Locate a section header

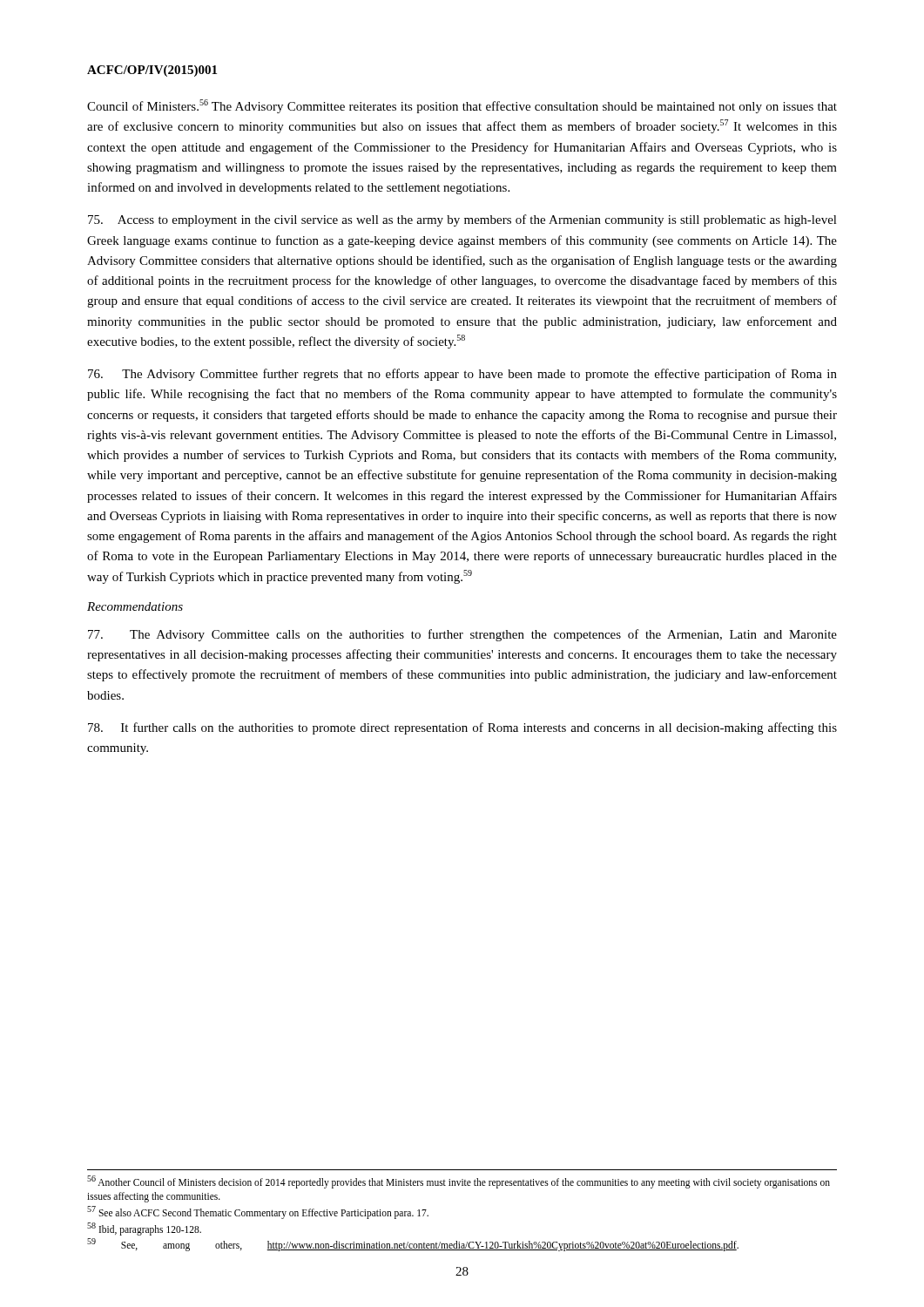[135, 606]
